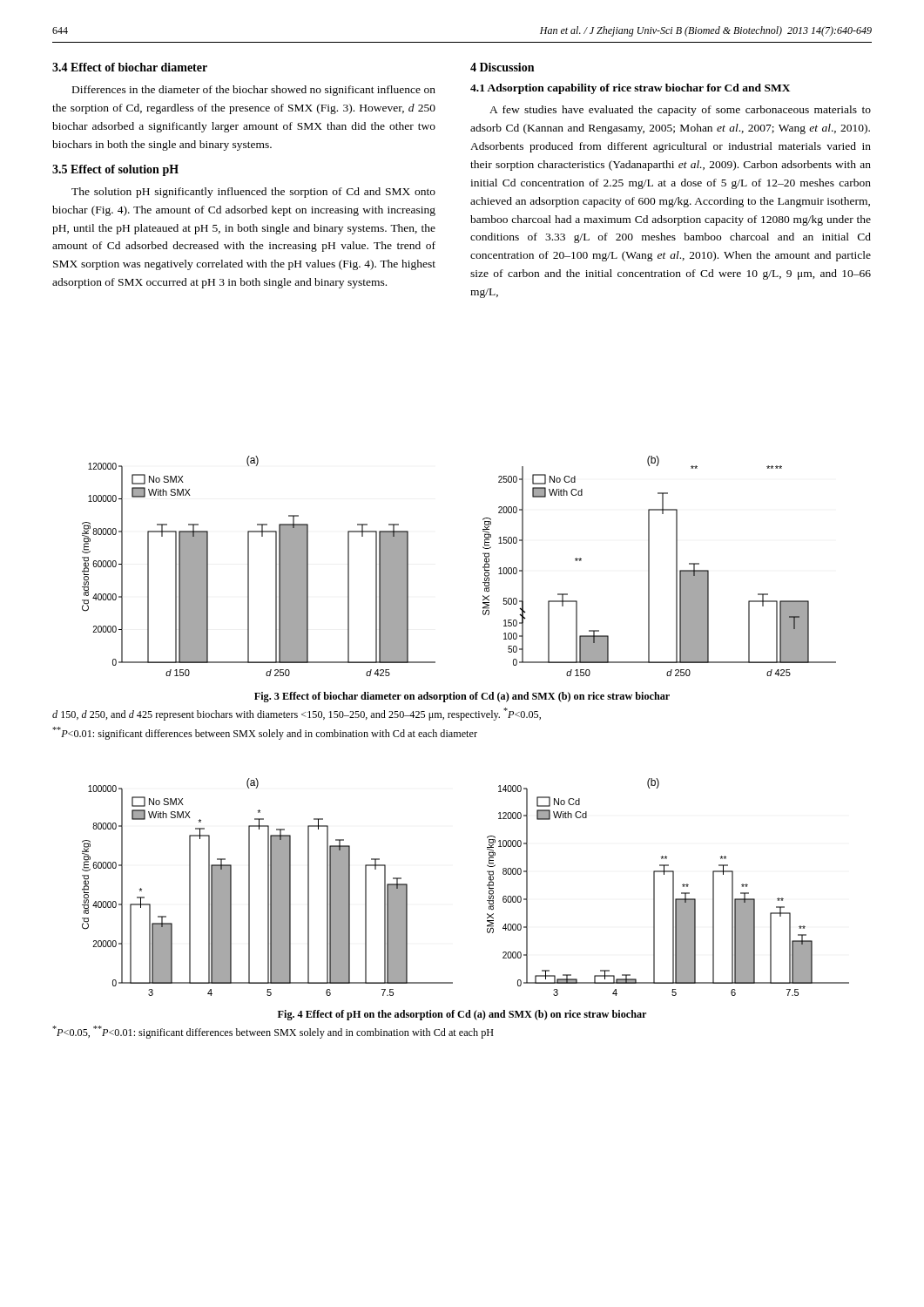The image size is (924, 1307).
Task: Where does it say "3.4 Effect of biochar diameter"?
Action: coord(130,68)
